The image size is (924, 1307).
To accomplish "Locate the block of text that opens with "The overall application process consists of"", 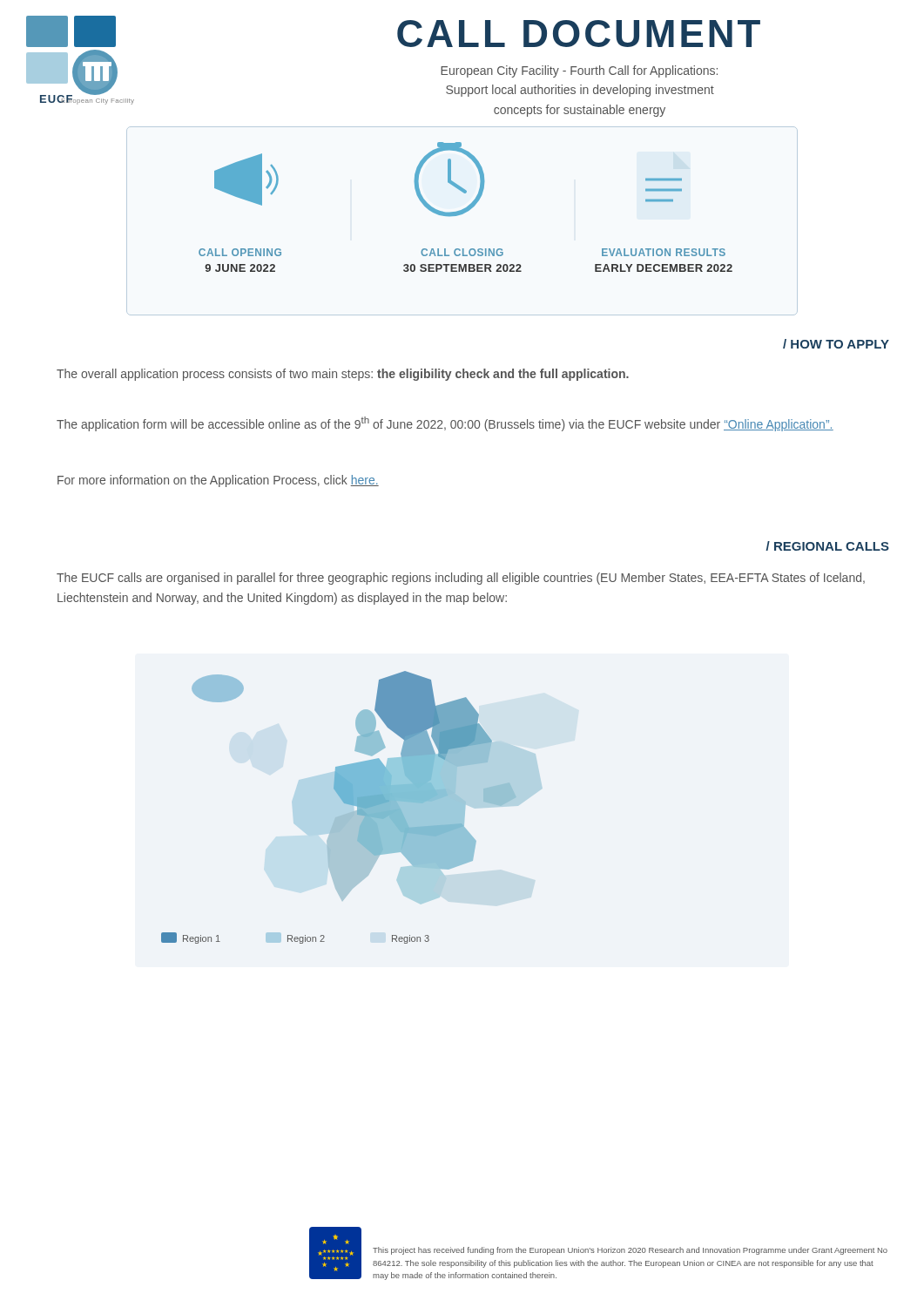I will pyautogui.click(x=343, y=374).
